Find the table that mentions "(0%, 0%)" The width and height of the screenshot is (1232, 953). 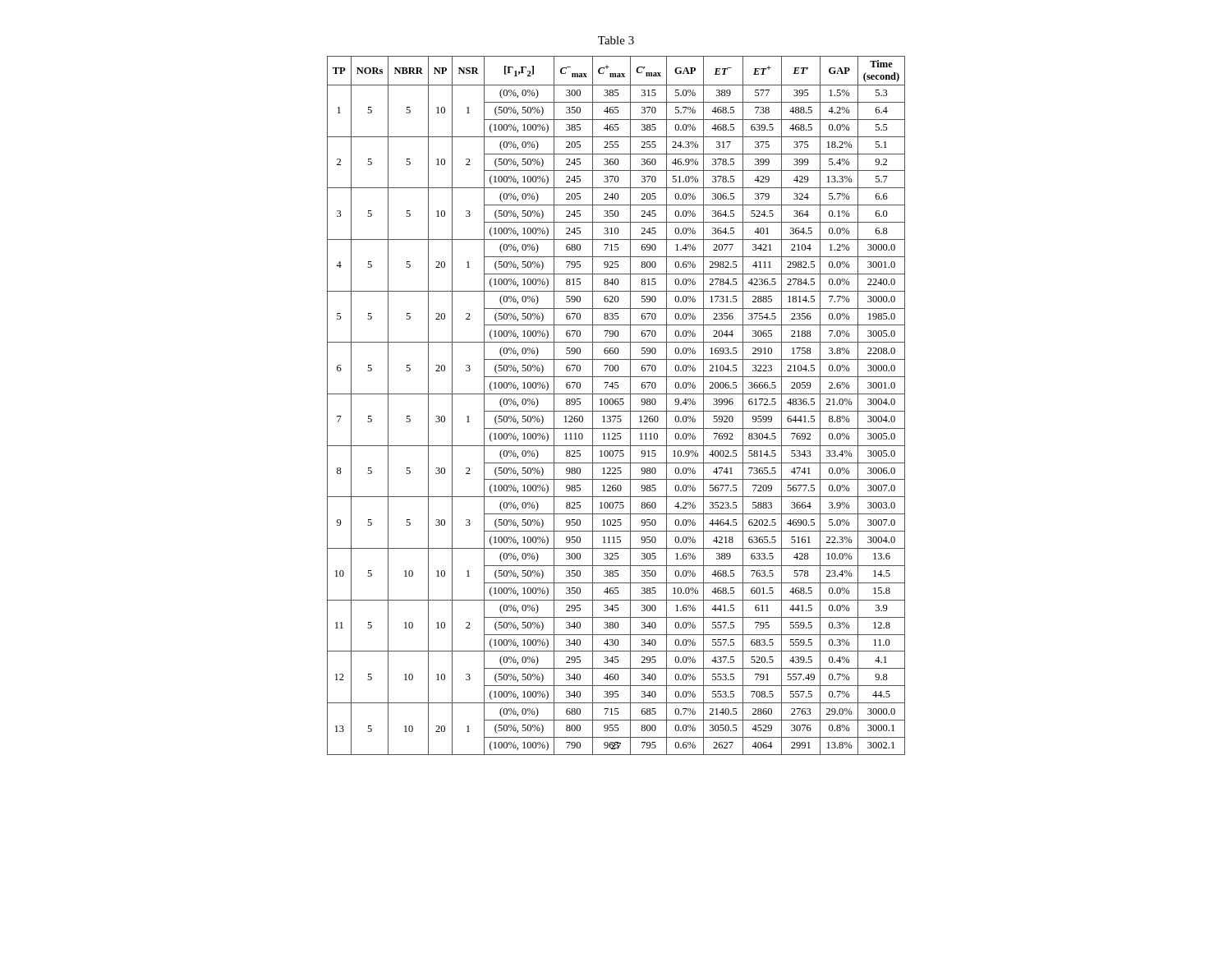point(616,391)
